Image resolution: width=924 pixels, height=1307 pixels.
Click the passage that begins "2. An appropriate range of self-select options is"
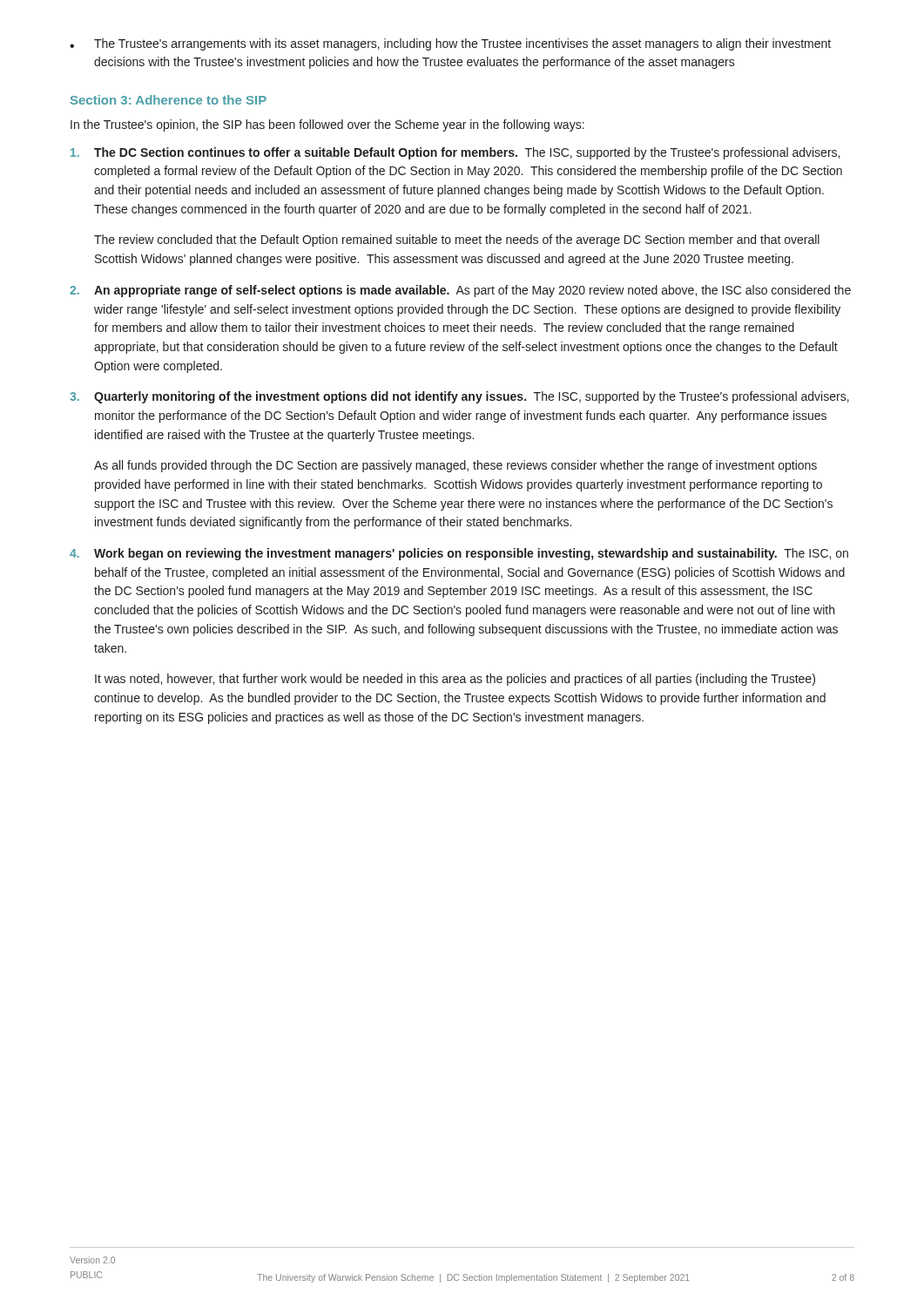(x=462, y=329)
